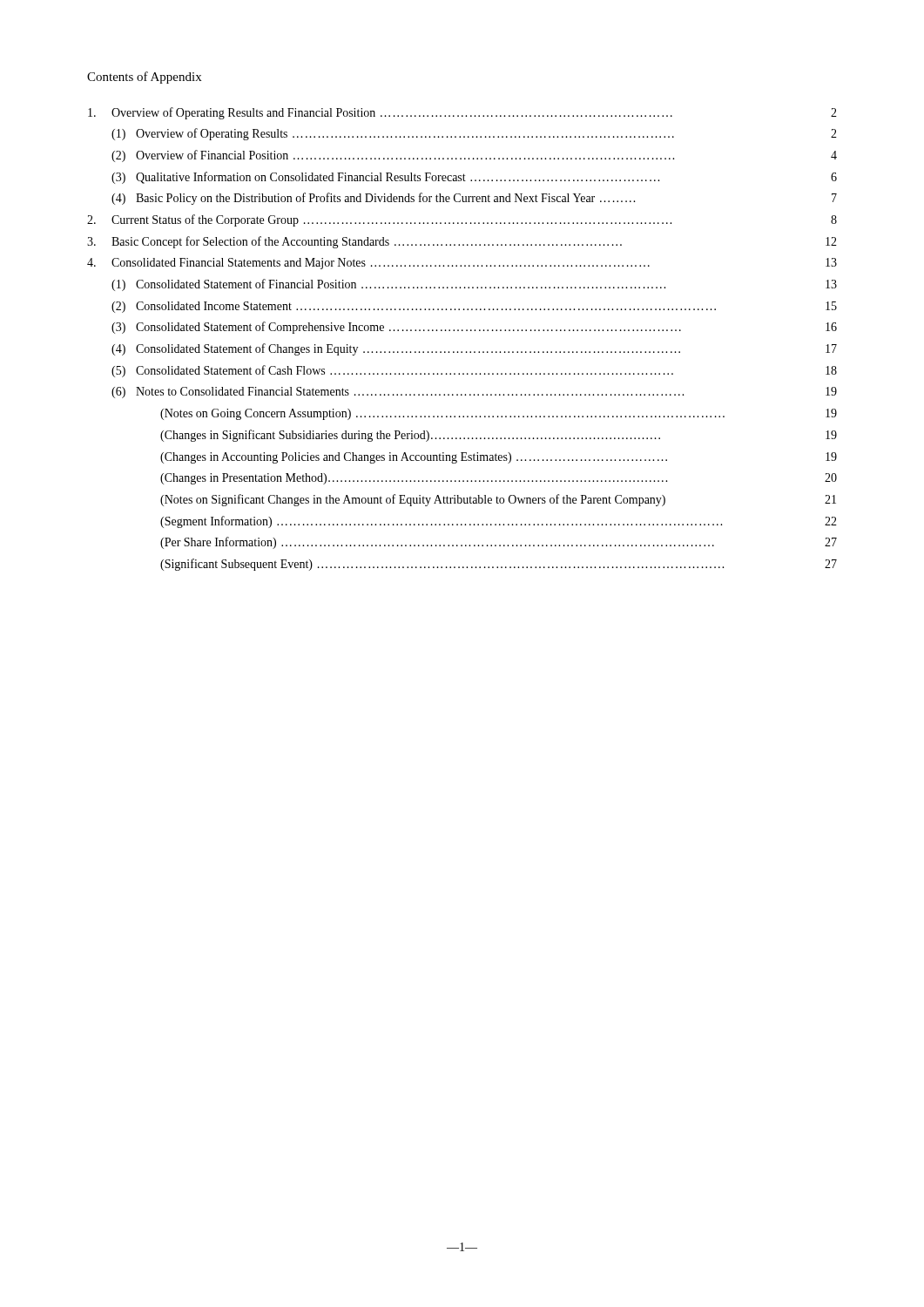This screenshot has width=924, height=1307.
Task: Locate the text block starting "2. Current Status of"
Action: pyautogui.click(x=462, y=220)
